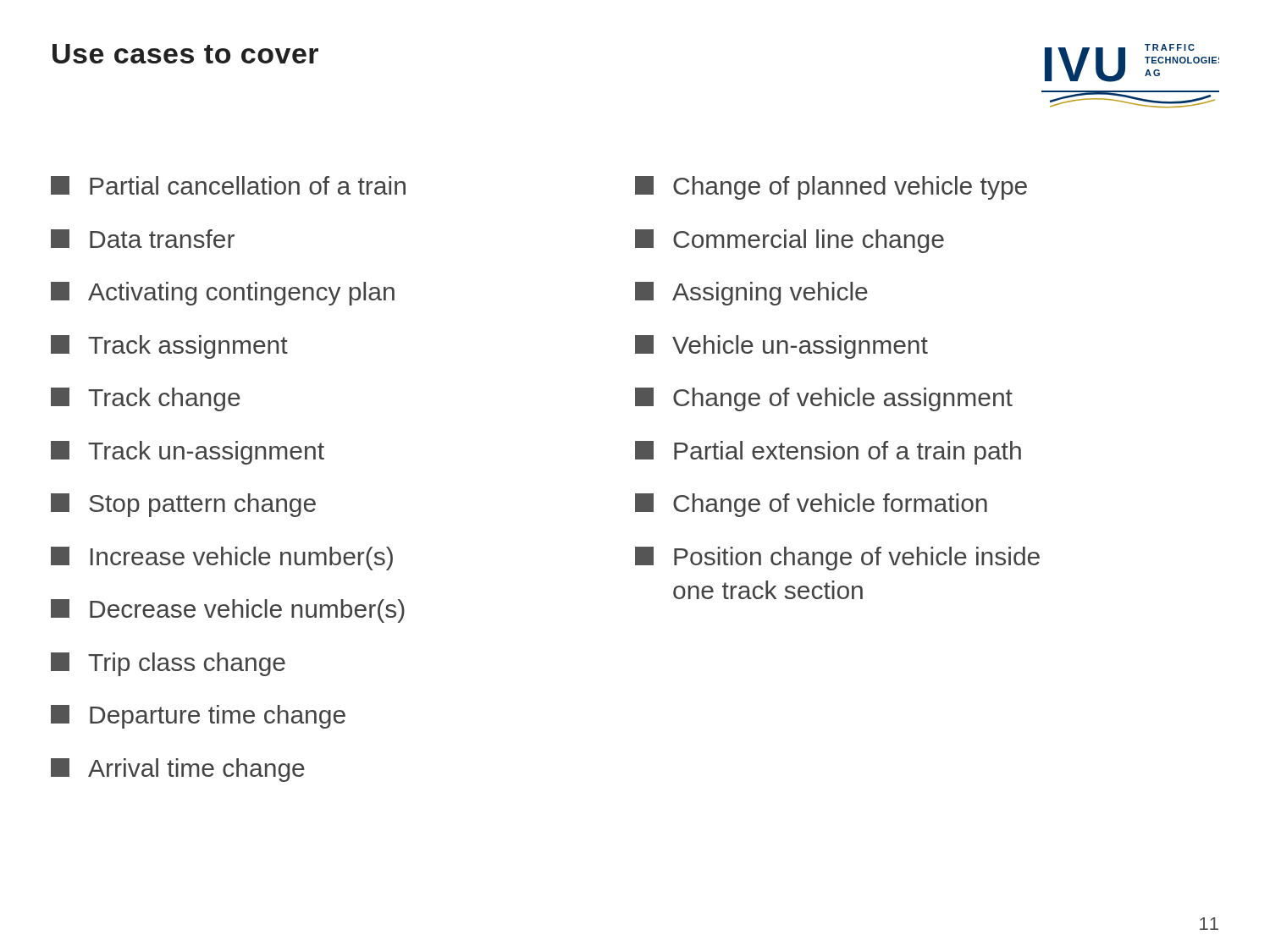Locate the block of text that opens with "Partial extension of a"
The height and width of the screenshot is (952, 1270).
click(829, 451)
